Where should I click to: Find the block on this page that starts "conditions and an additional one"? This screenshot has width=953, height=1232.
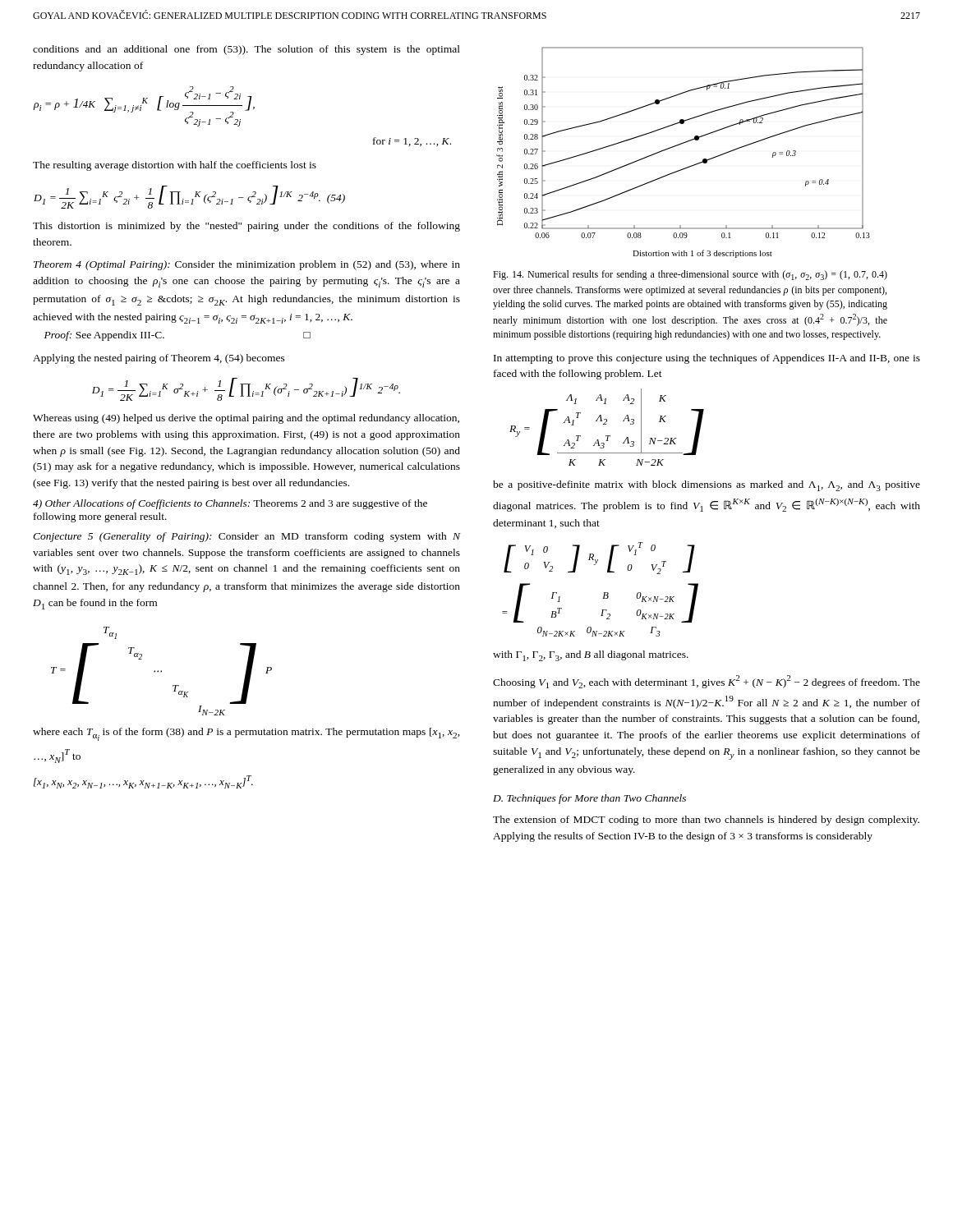click(x=246, y=57)
